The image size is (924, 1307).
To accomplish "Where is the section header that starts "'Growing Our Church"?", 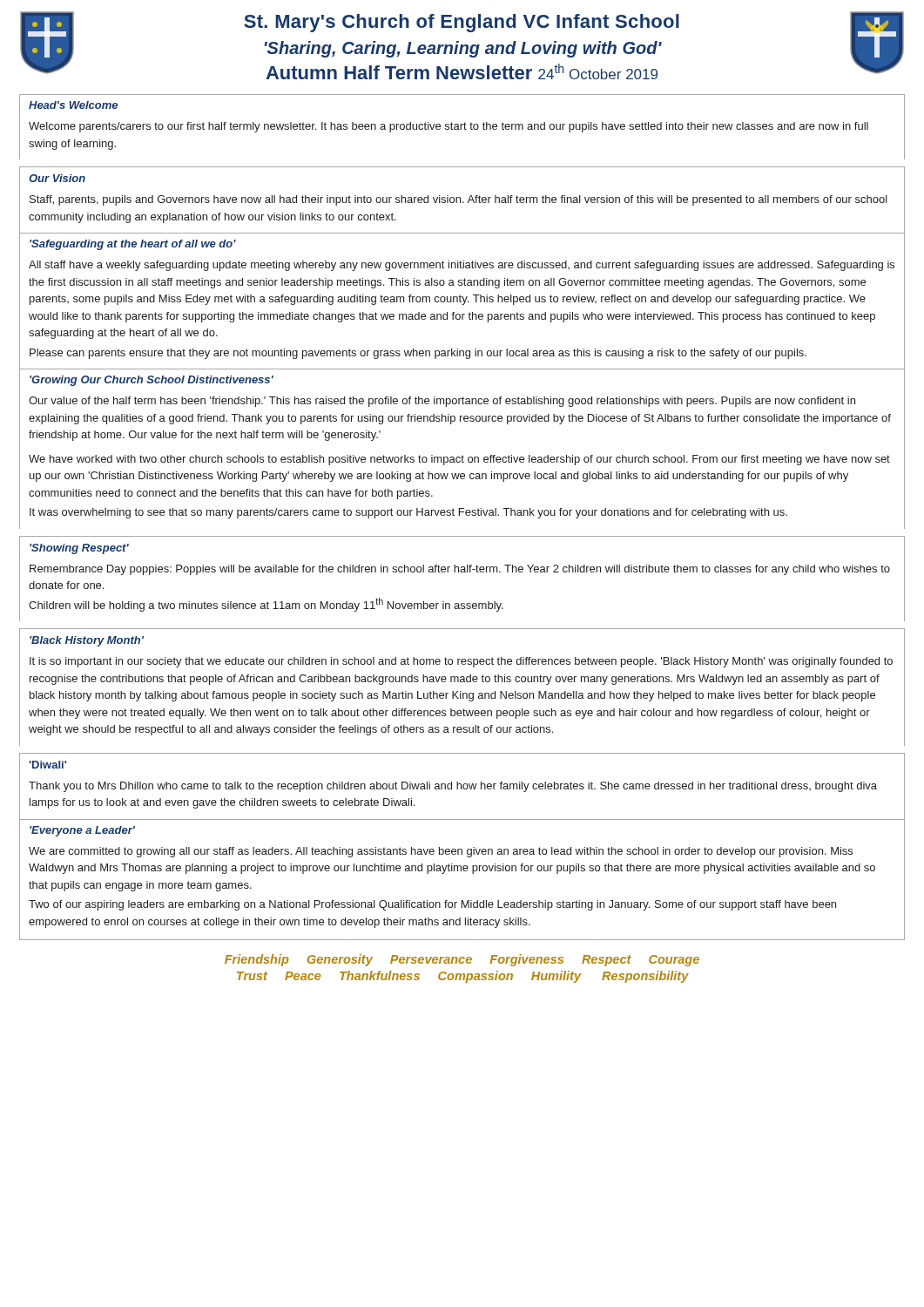I will (x=151, y=379).
